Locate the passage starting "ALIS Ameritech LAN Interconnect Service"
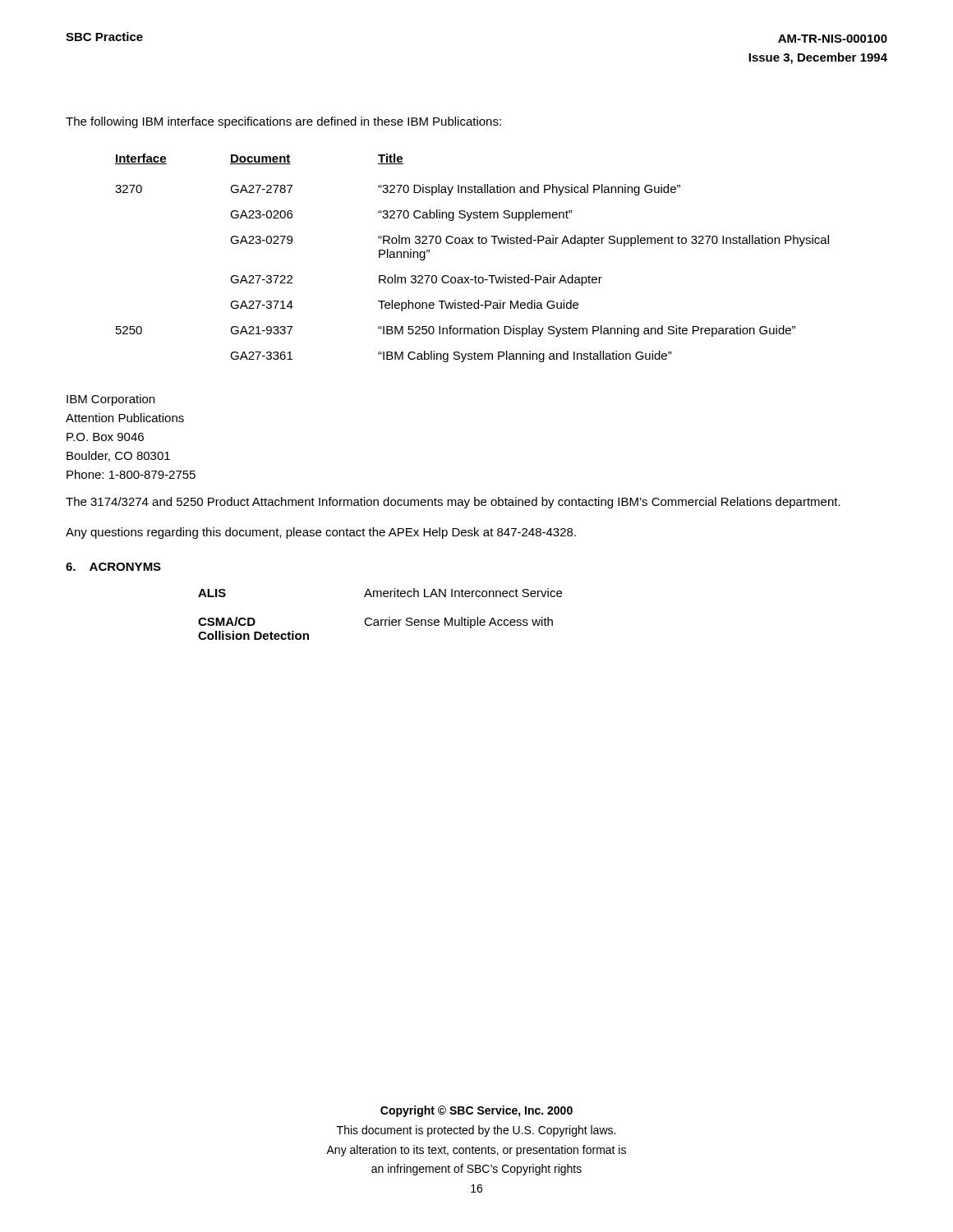Image resolution: width=953 pixels, height=1232 pixels. (x=485, y=614)
